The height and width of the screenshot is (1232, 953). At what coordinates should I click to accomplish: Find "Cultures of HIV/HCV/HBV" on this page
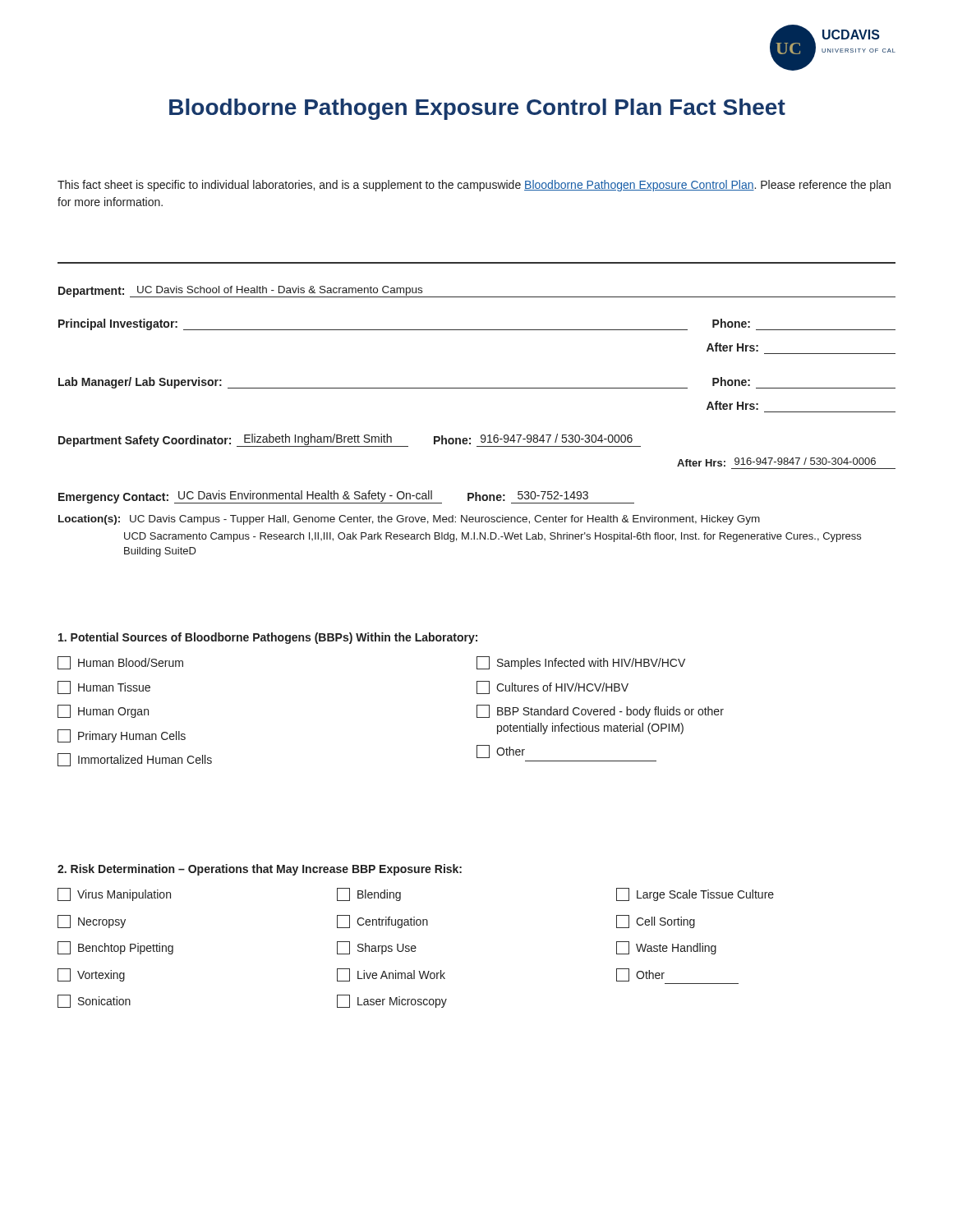point(553,687)
